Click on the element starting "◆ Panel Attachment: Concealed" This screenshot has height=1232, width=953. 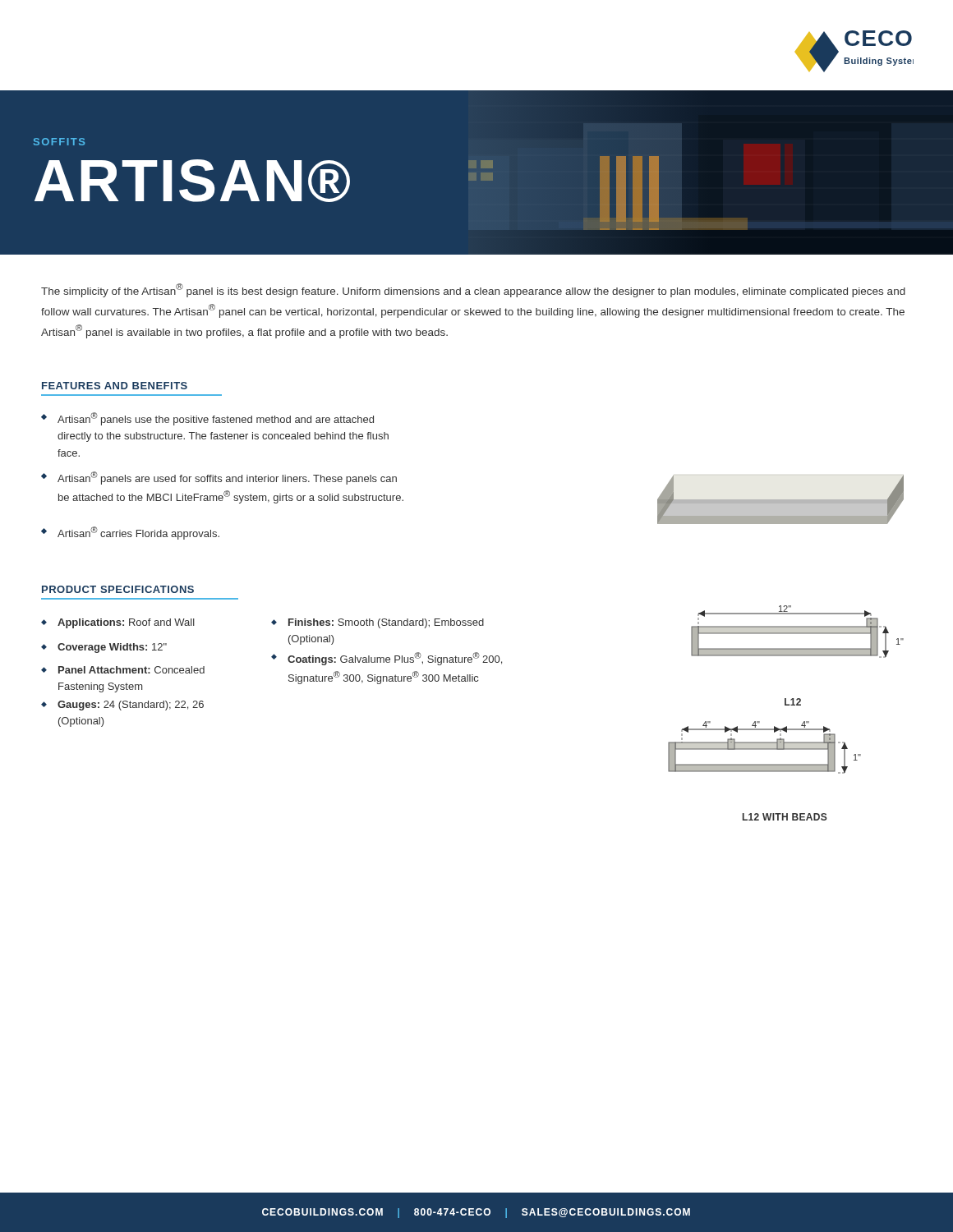123,678
